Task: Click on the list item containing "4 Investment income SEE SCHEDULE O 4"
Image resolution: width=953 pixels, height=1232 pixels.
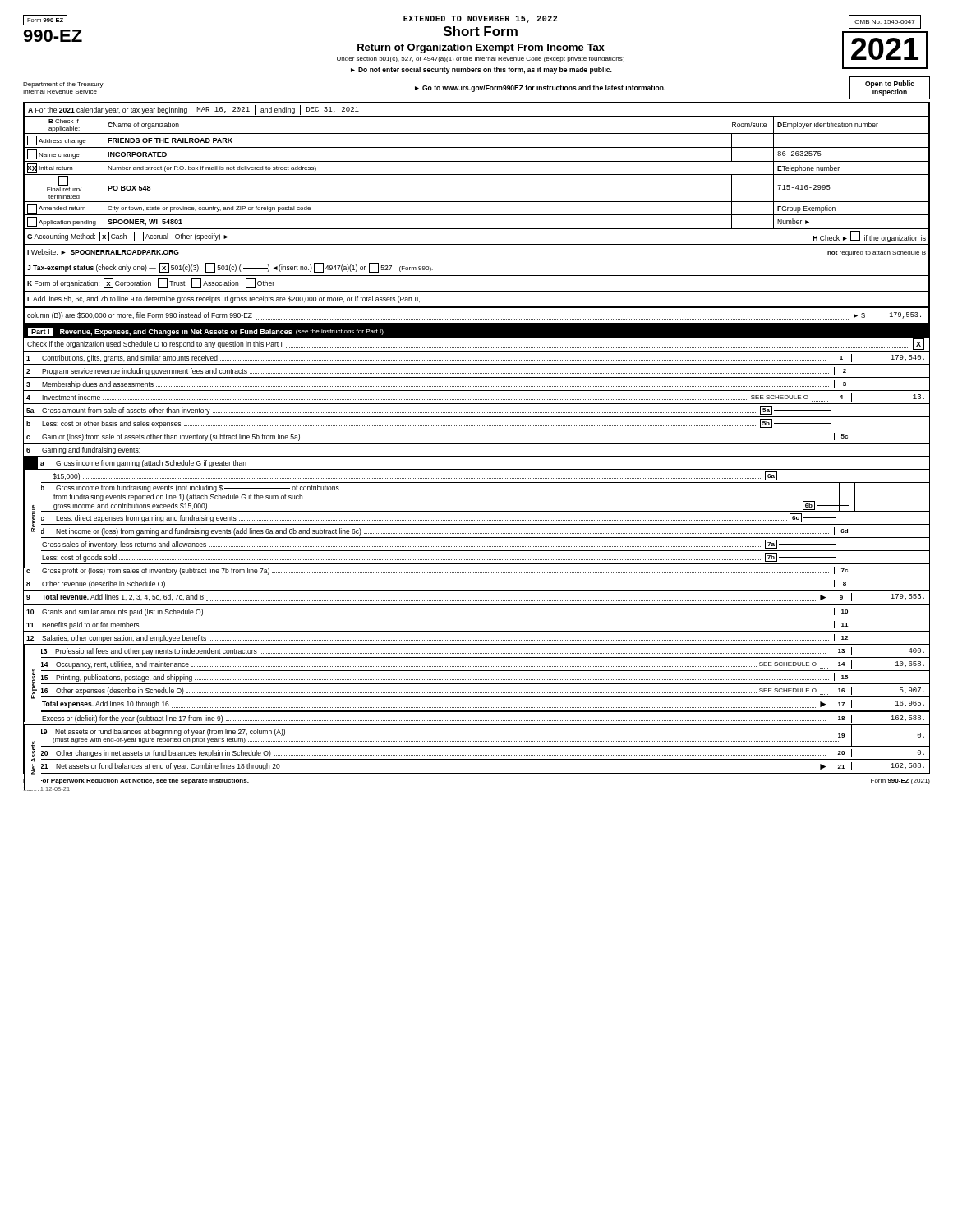Action: coord(476,397)
